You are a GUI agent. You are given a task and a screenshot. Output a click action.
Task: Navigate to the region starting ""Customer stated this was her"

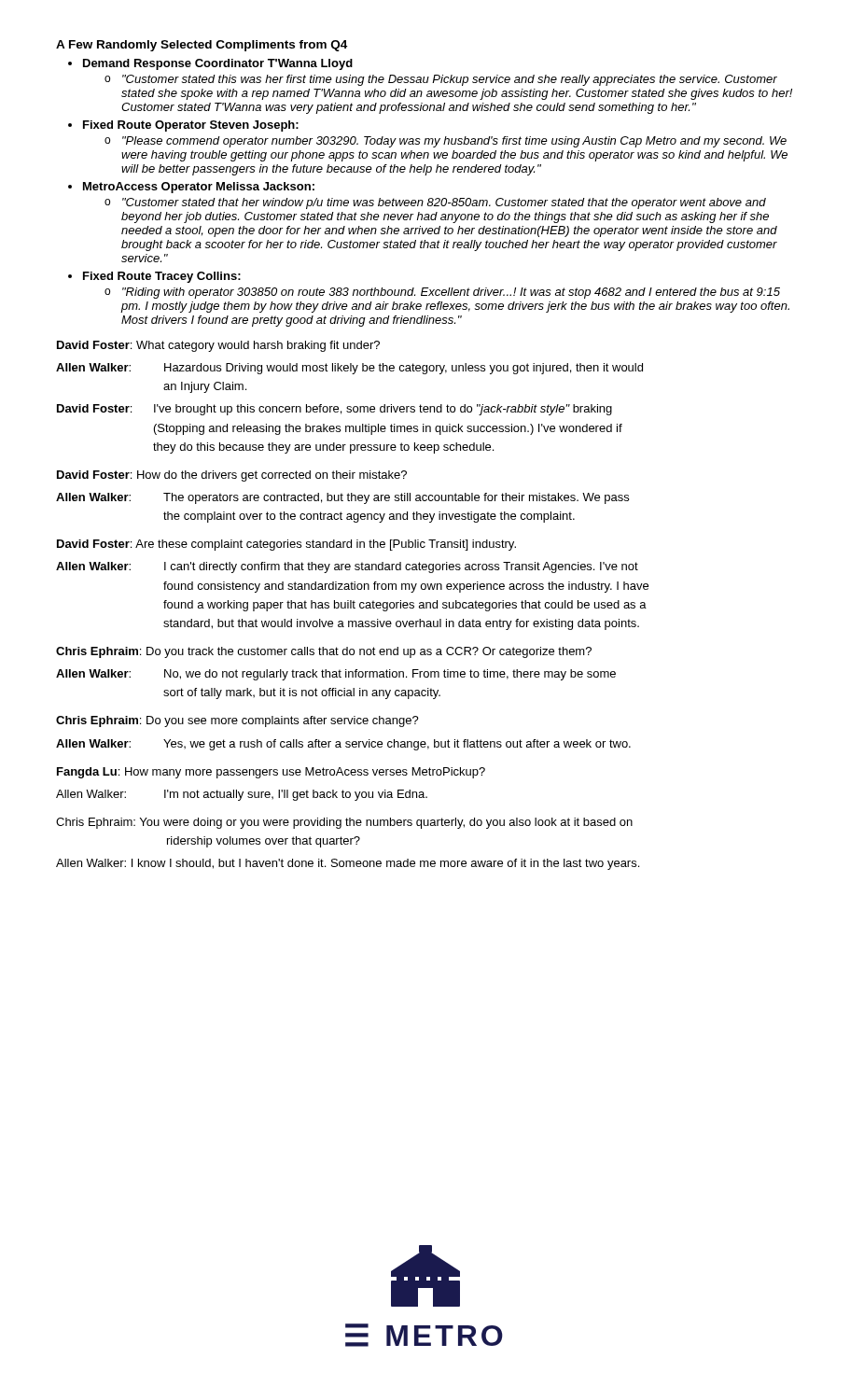tap(449, 93)
